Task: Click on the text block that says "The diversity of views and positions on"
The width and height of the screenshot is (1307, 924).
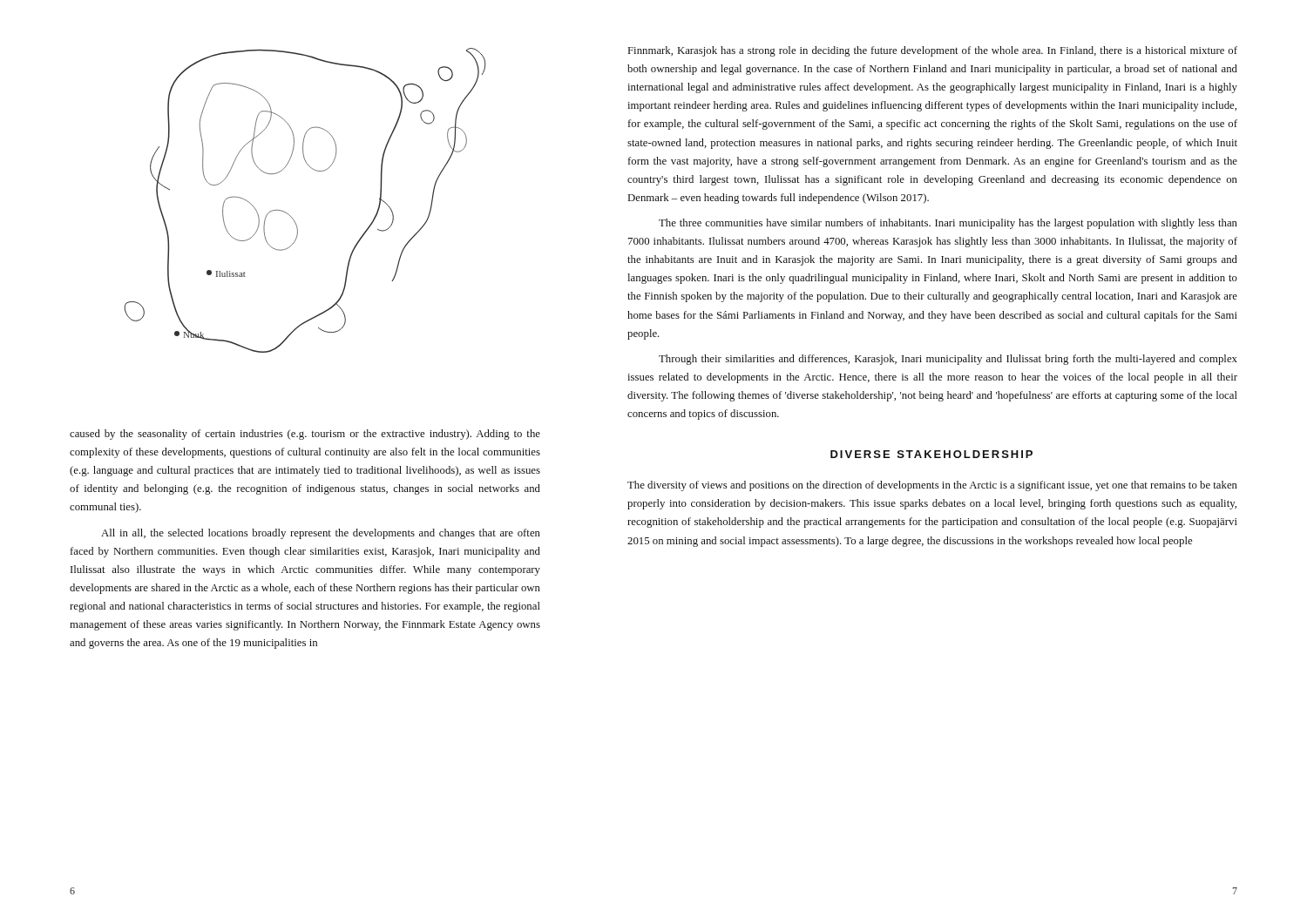Action: tap(932, 513)
